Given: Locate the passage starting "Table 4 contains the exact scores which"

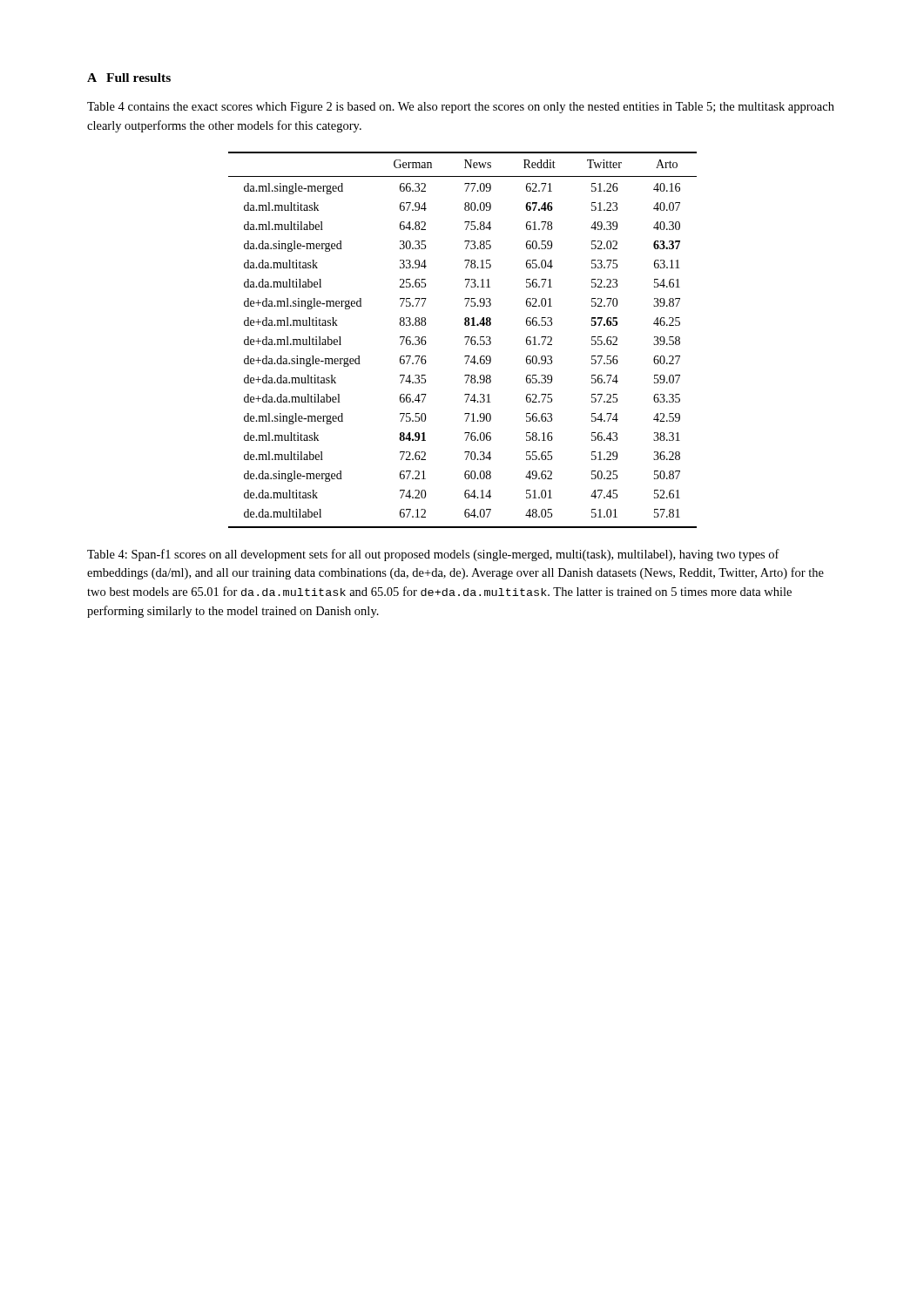Looking at the screenshot, I should click(461, 116).
